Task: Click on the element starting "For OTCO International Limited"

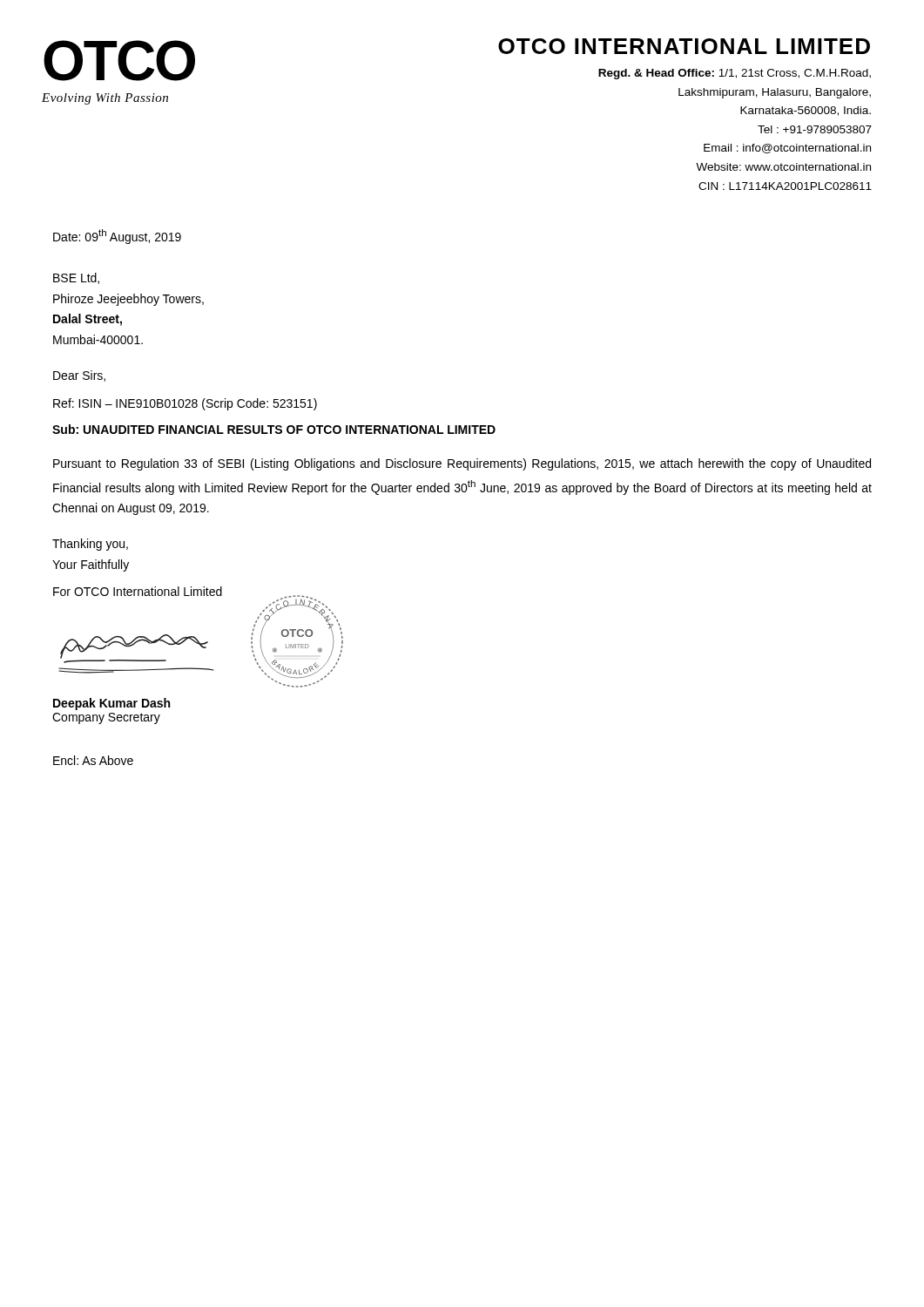Action: coord(137,592)
